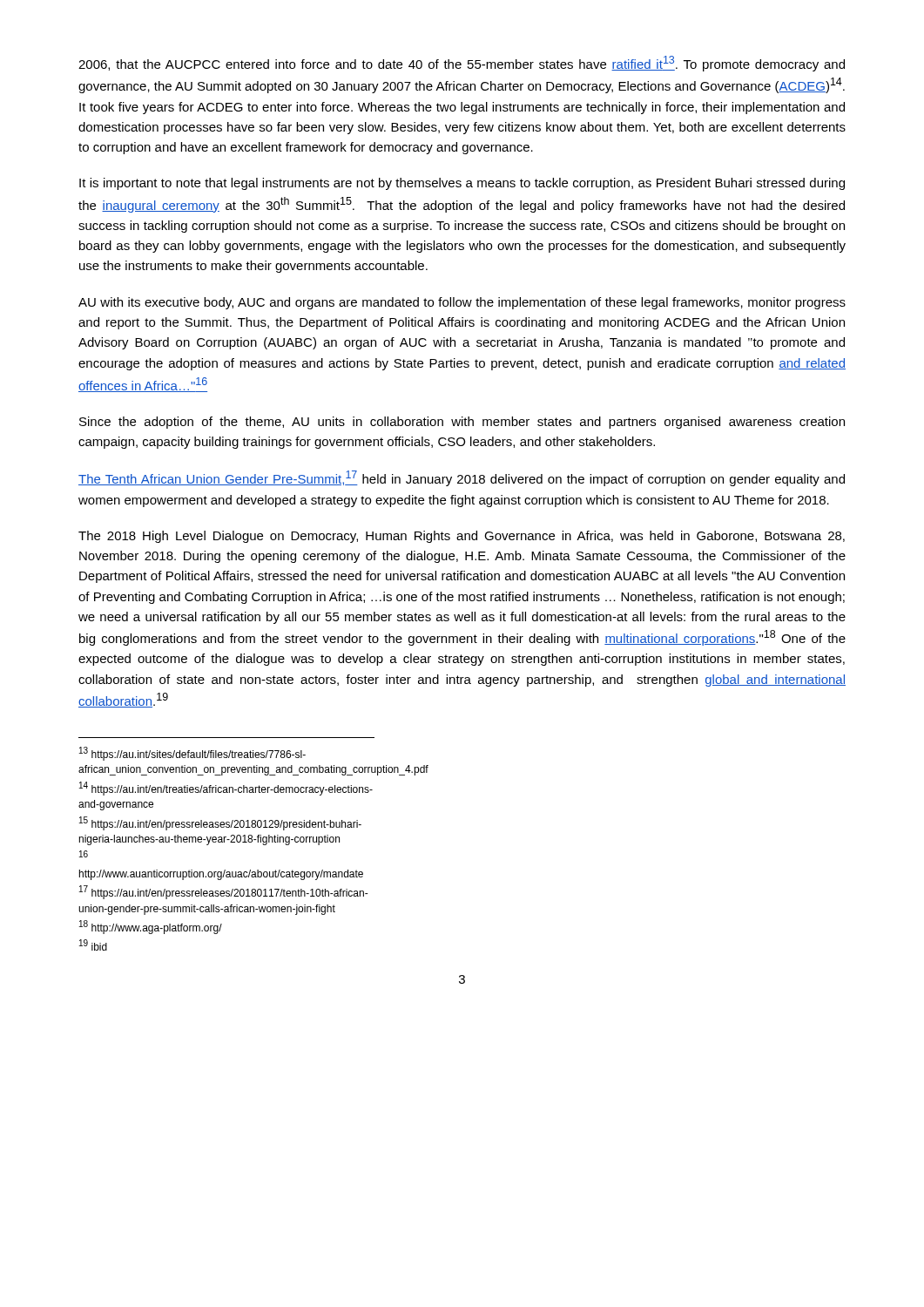Find the element starting "19 ibid"

pyautogui.click(x=93, y=946)
